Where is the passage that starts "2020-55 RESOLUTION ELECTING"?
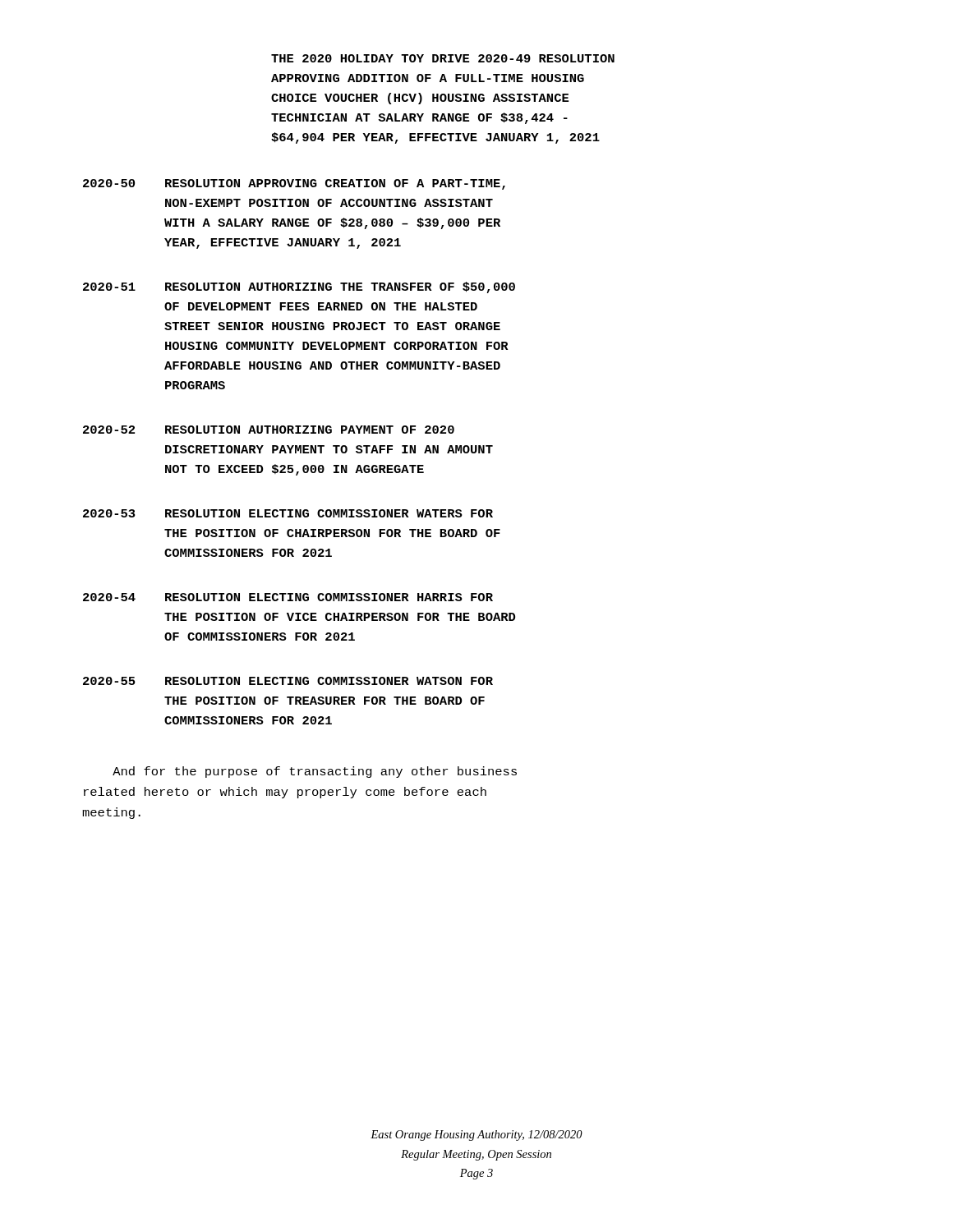 pos(485,702)
